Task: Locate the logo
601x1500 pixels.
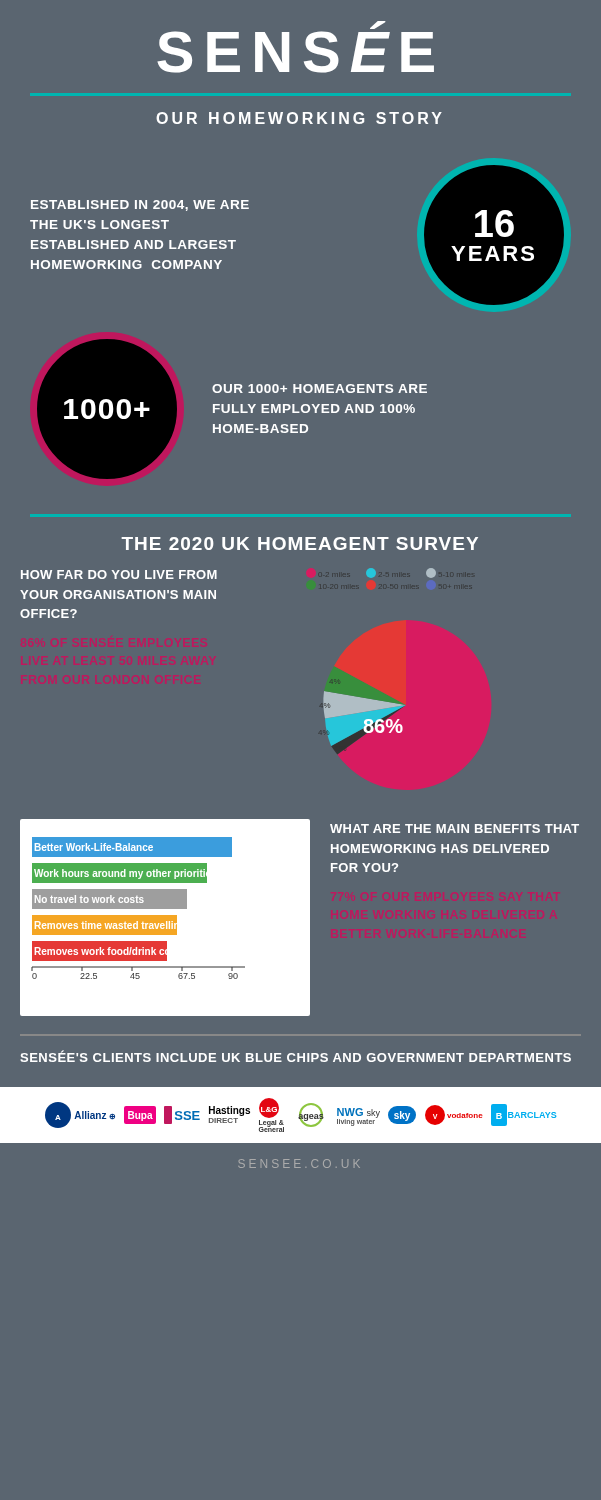Action: 300,1115
